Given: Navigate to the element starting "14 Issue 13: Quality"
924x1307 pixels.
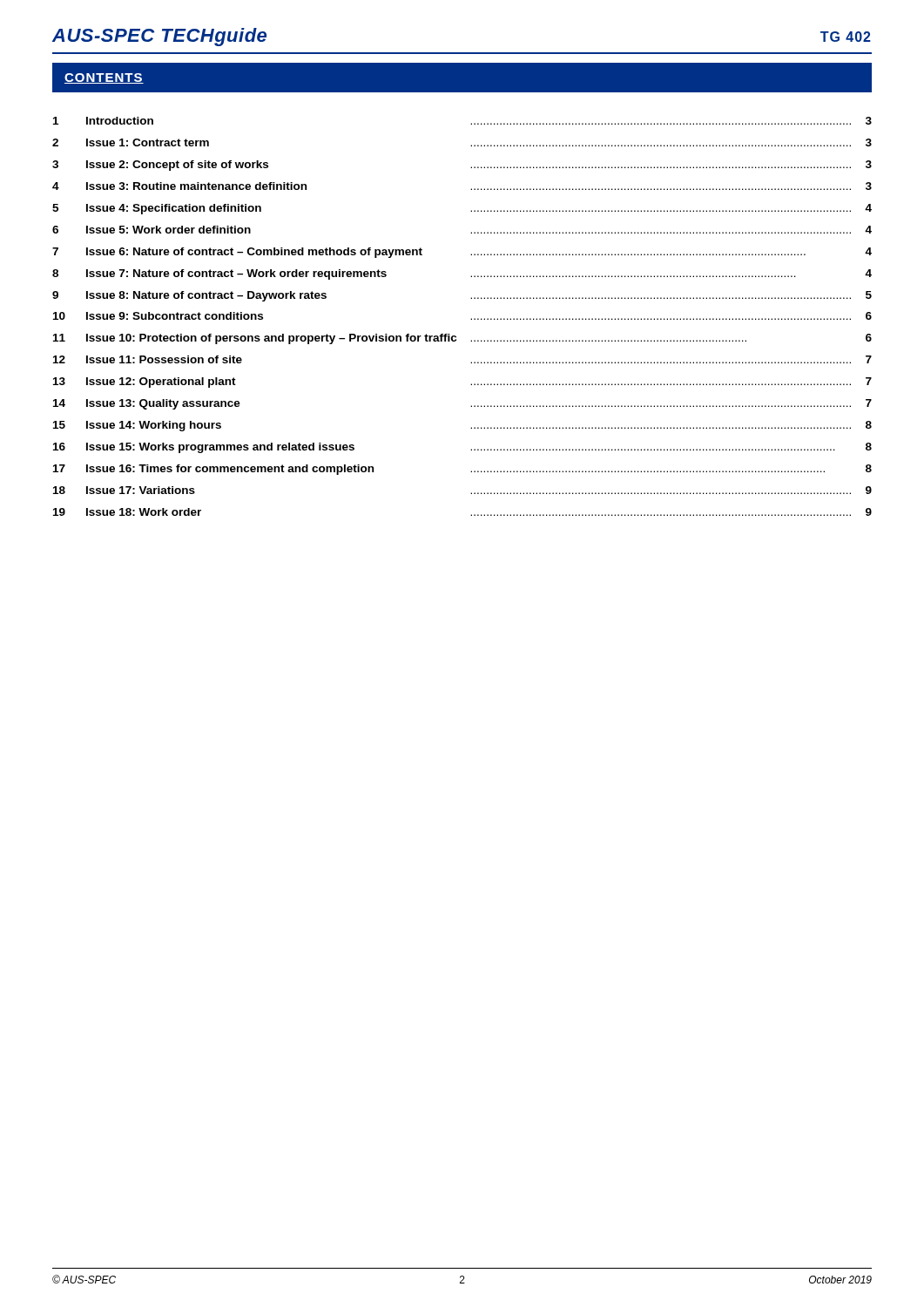Looking at the screenshot, I should [x=462, y=404].
